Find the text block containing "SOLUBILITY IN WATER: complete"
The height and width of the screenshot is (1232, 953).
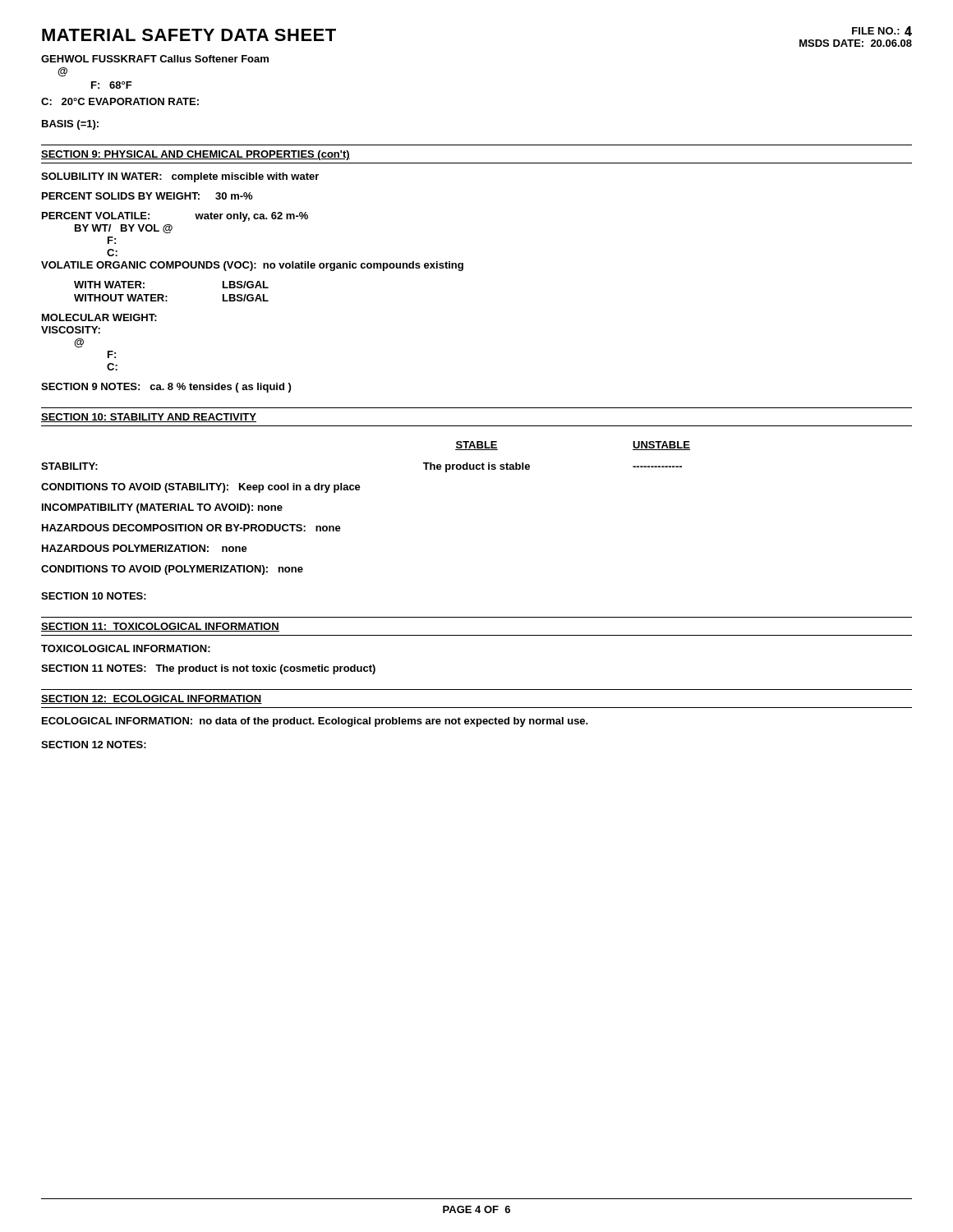click(x=180, y=176)
